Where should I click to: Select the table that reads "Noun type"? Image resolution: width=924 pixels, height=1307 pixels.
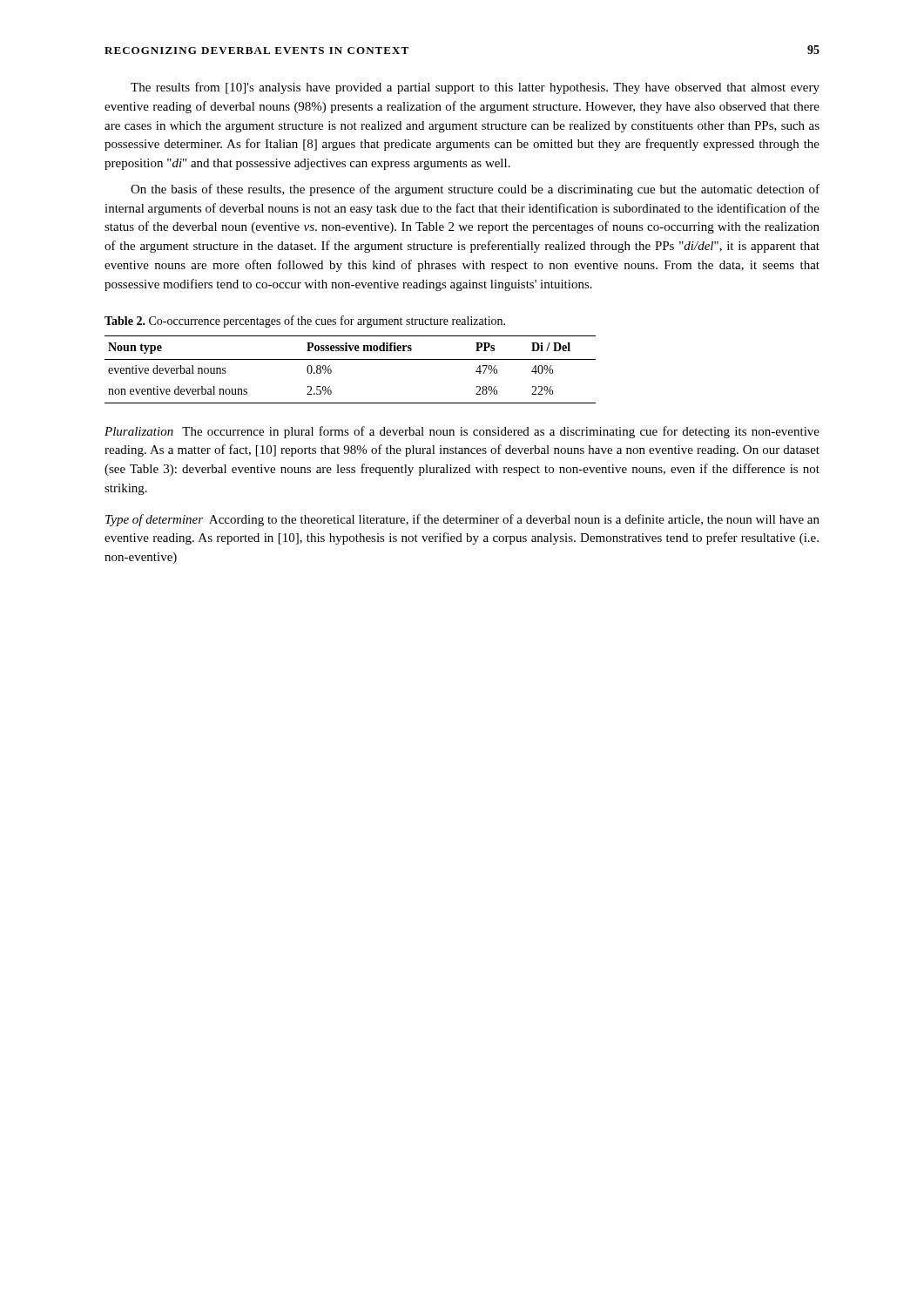[462, 369]
